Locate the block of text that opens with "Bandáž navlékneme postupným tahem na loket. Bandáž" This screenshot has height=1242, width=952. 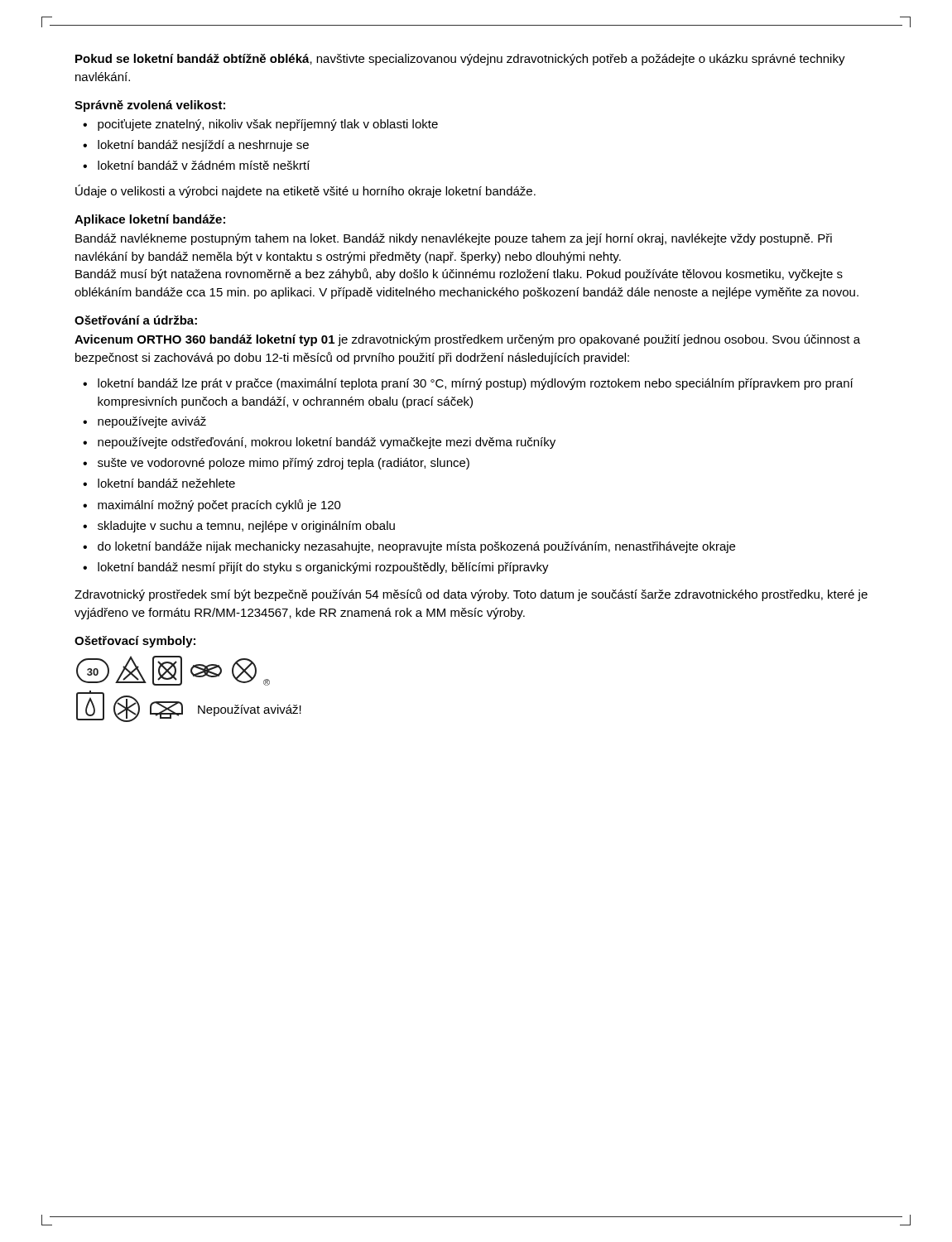[x=467, y=265]
